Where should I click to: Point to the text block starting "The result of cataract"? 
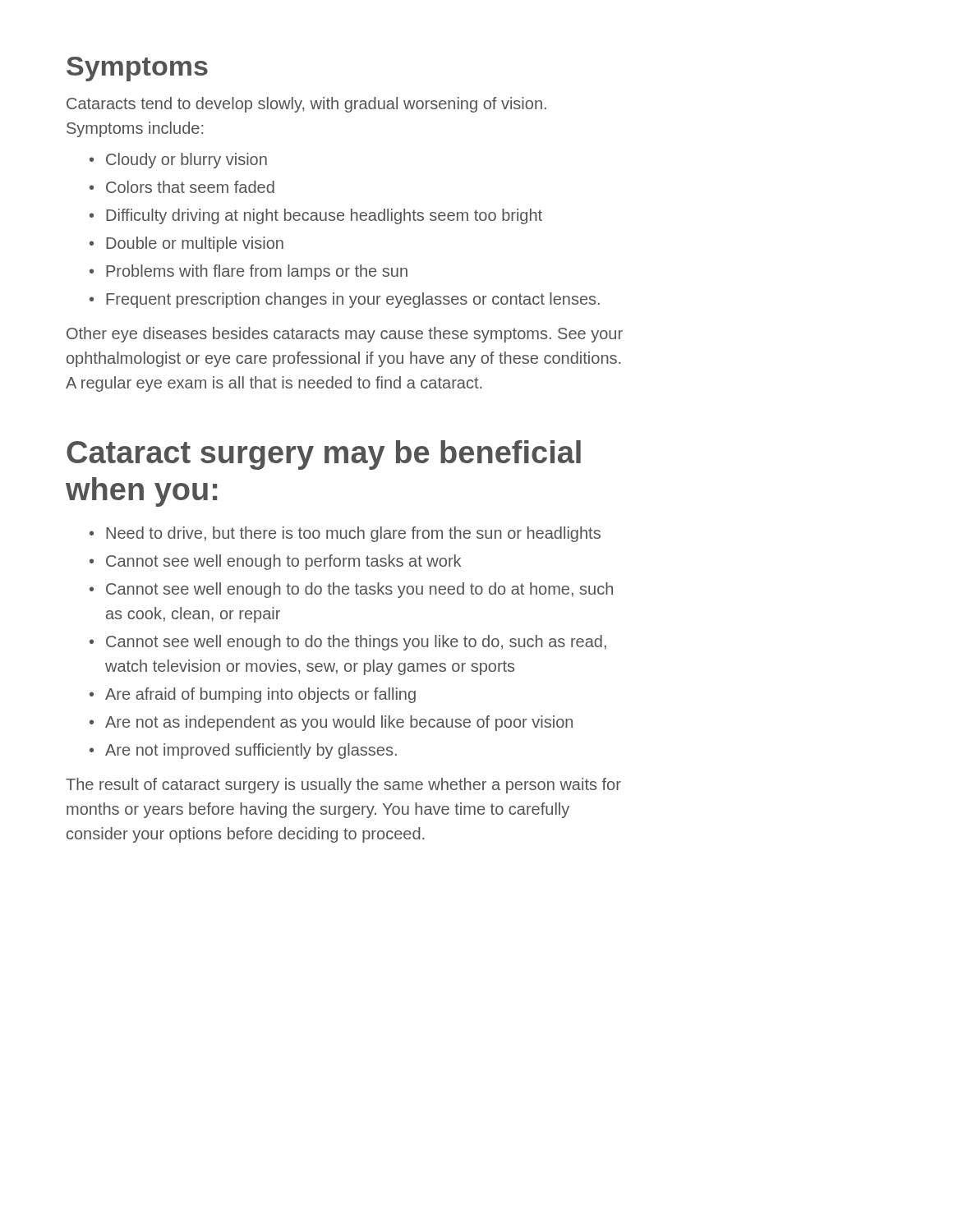tap(345, 809)
